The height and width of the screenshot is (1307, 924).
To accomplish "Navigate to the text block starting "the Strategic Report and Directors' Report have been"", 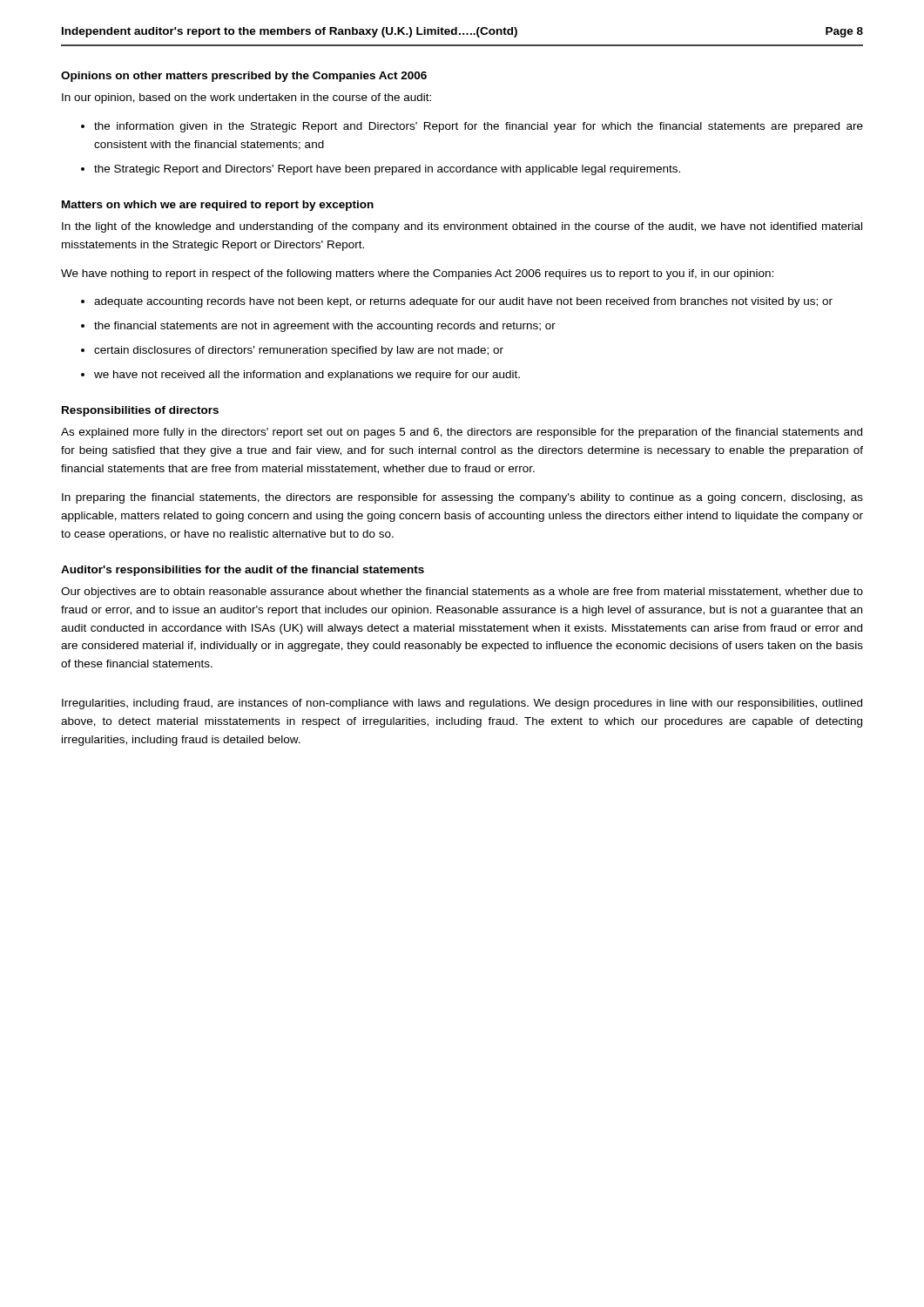I will (x=388, y=168).
